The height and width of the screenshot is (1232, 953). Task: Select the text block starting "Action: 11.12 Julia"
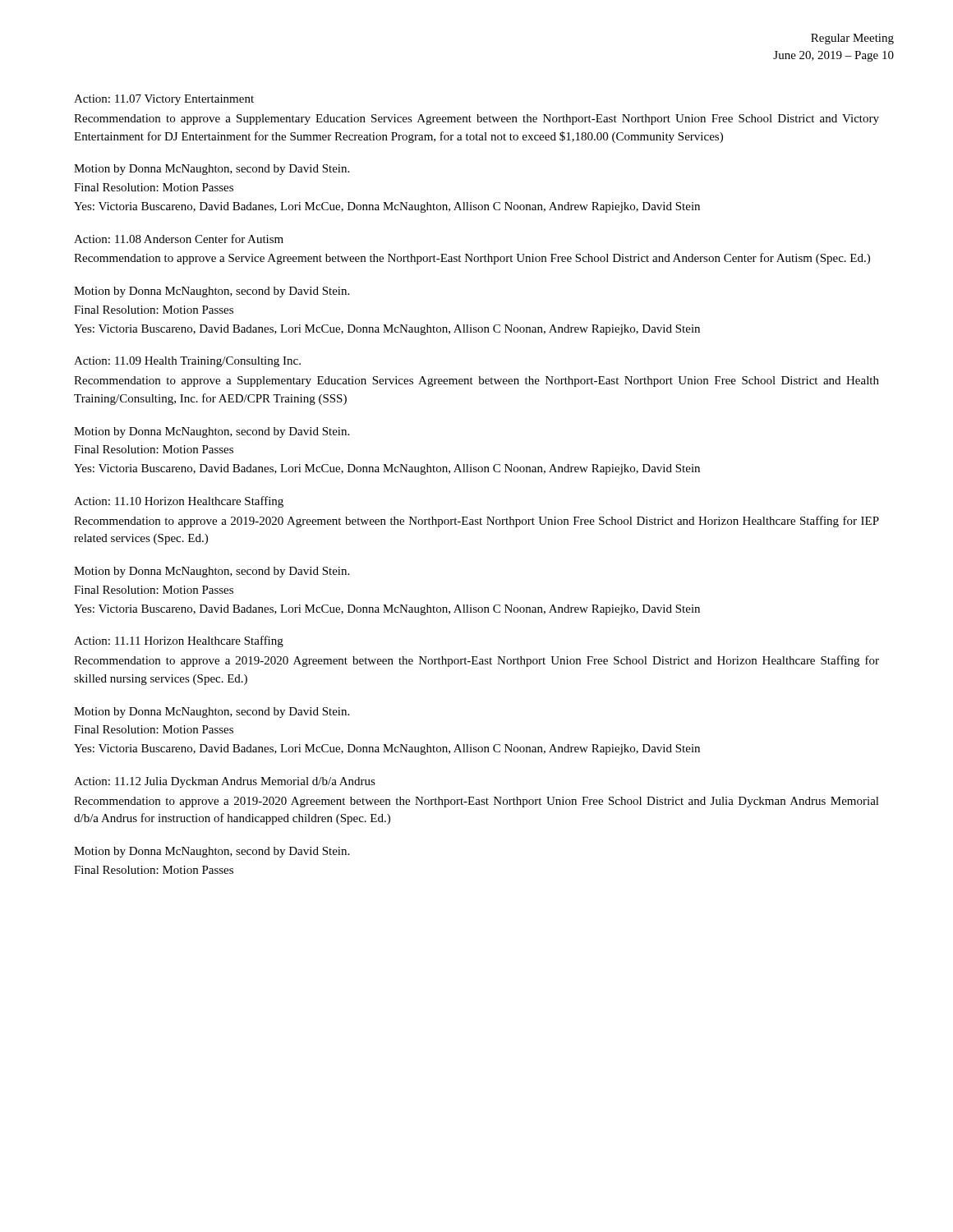[476, 800]
